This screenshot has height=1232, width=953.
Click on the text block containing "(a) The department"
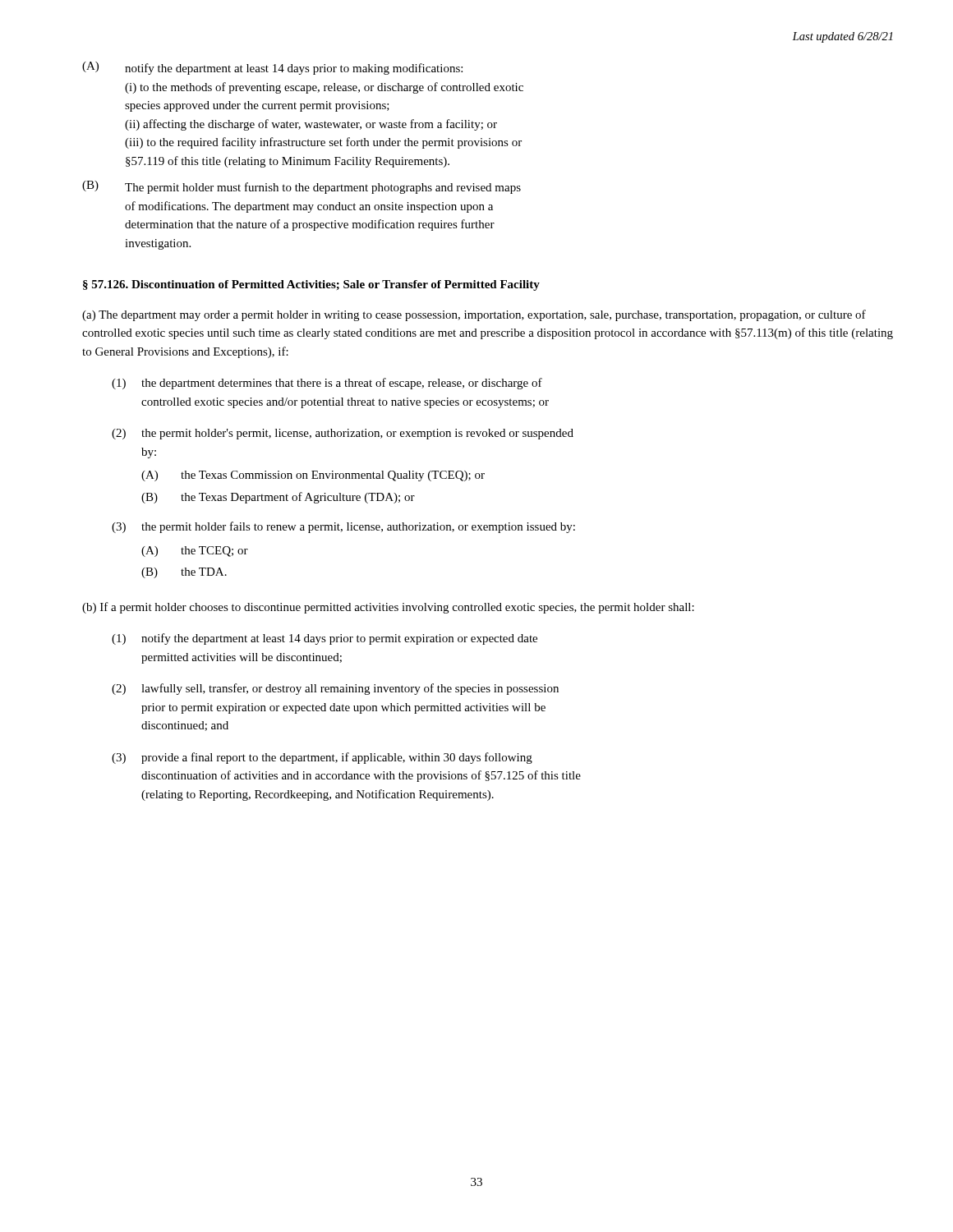tap(488, 333)
